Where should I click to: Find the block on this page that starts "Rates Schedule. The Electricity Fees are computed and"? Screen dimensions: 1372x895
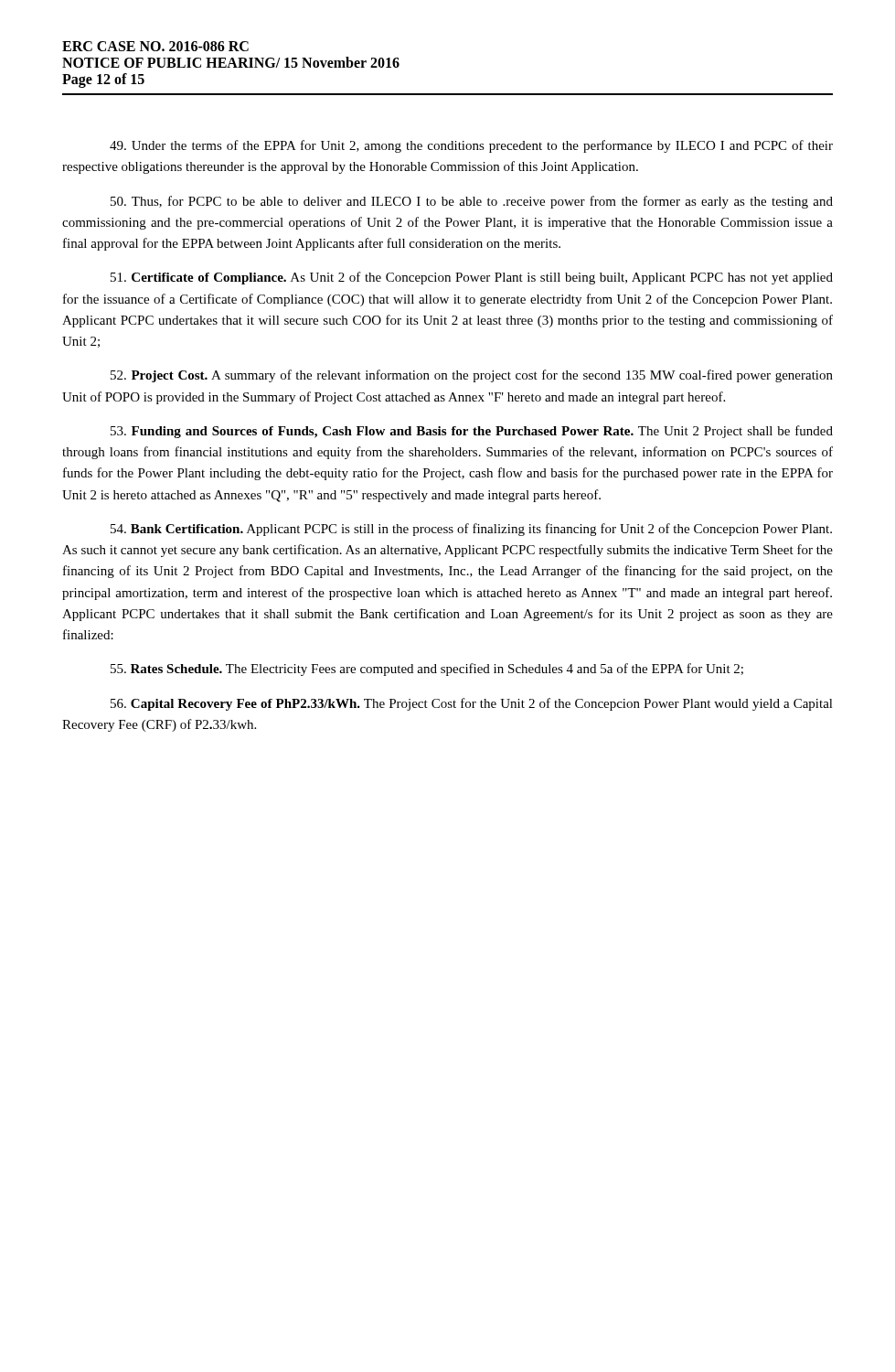(x=427, y=669)
